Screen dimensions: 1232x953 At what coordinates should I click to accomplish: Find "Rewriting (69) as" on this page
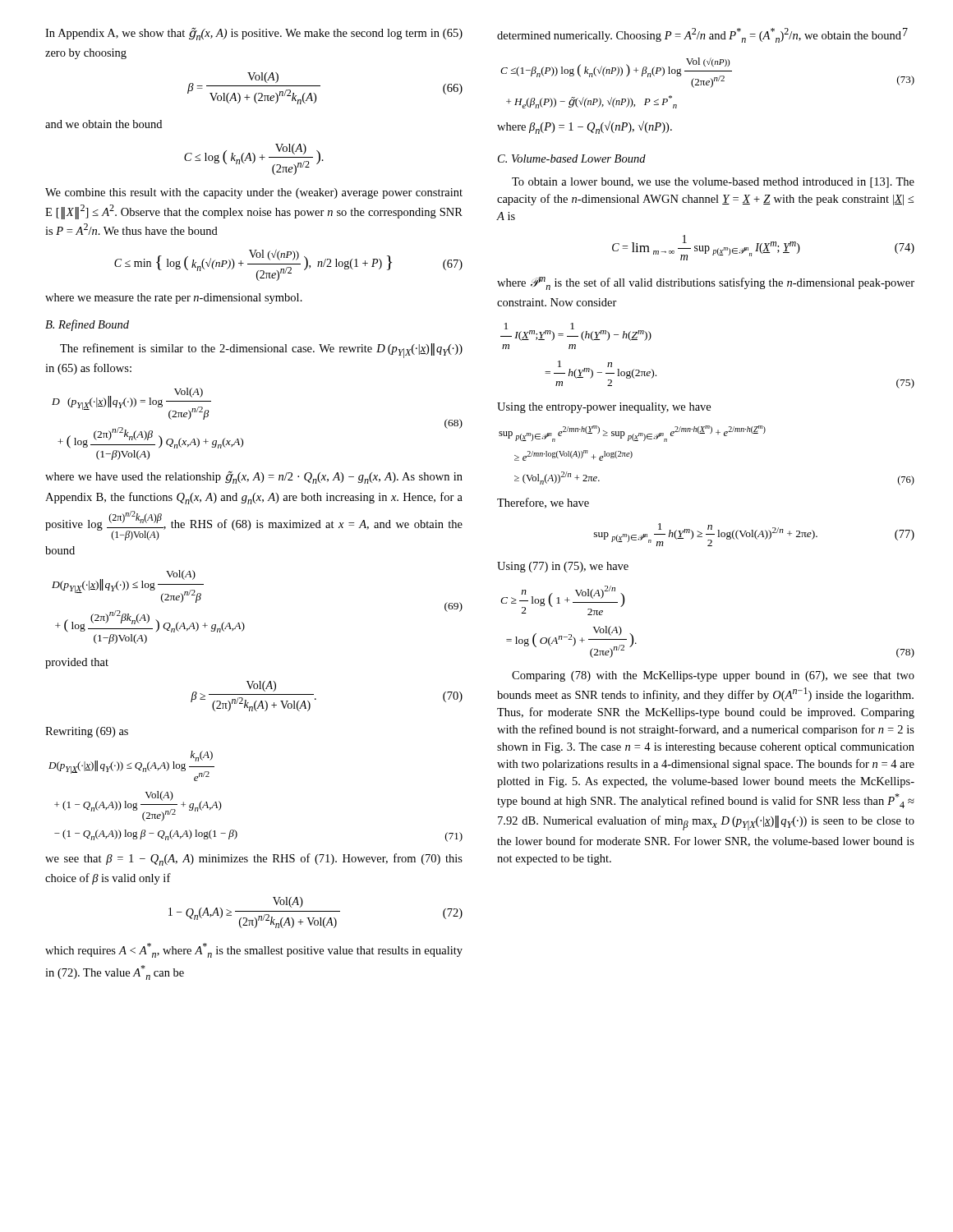point(87,732)
